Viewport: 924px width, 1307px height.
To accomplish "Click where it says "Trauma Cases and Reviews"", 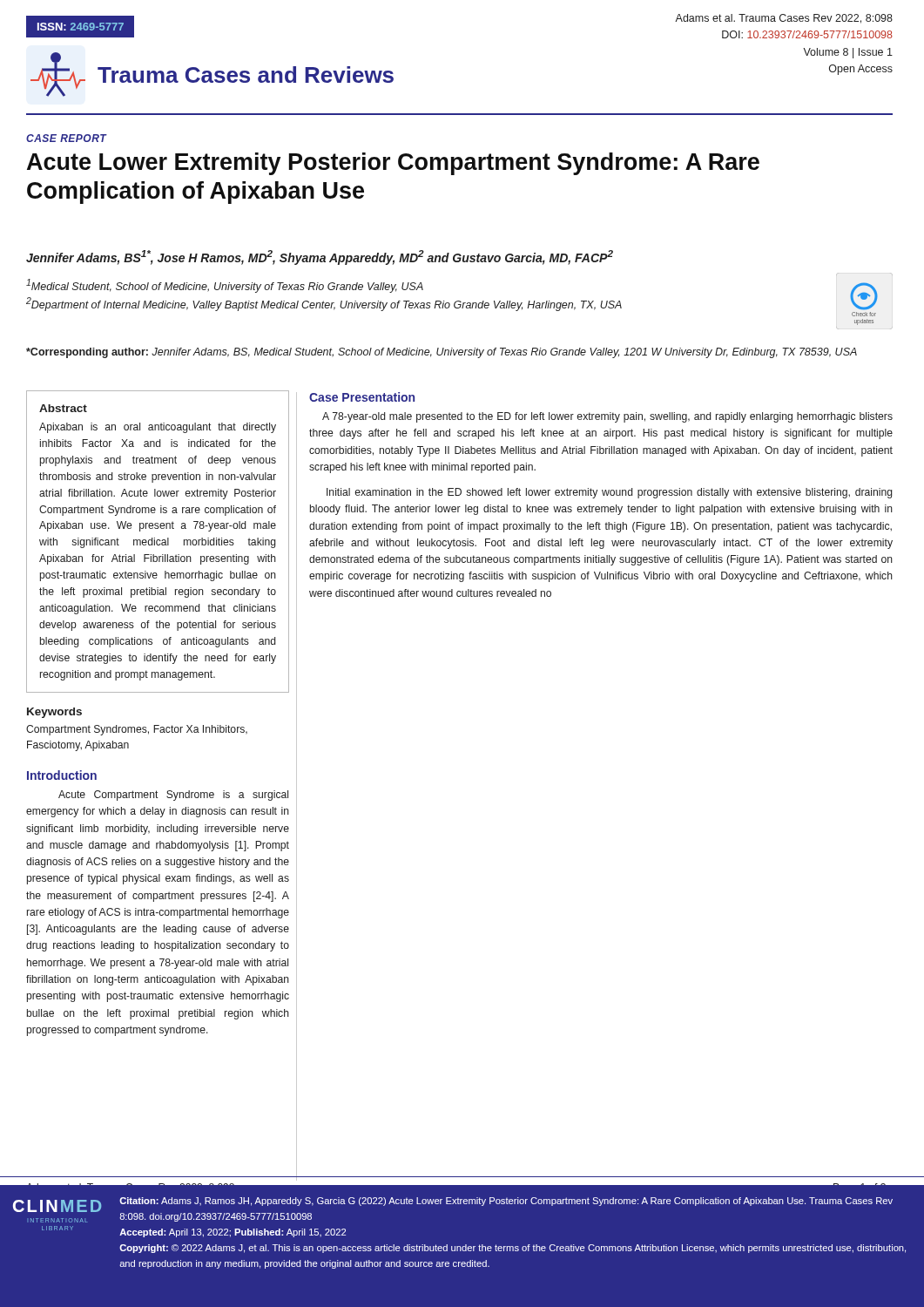I will (246, 74).
